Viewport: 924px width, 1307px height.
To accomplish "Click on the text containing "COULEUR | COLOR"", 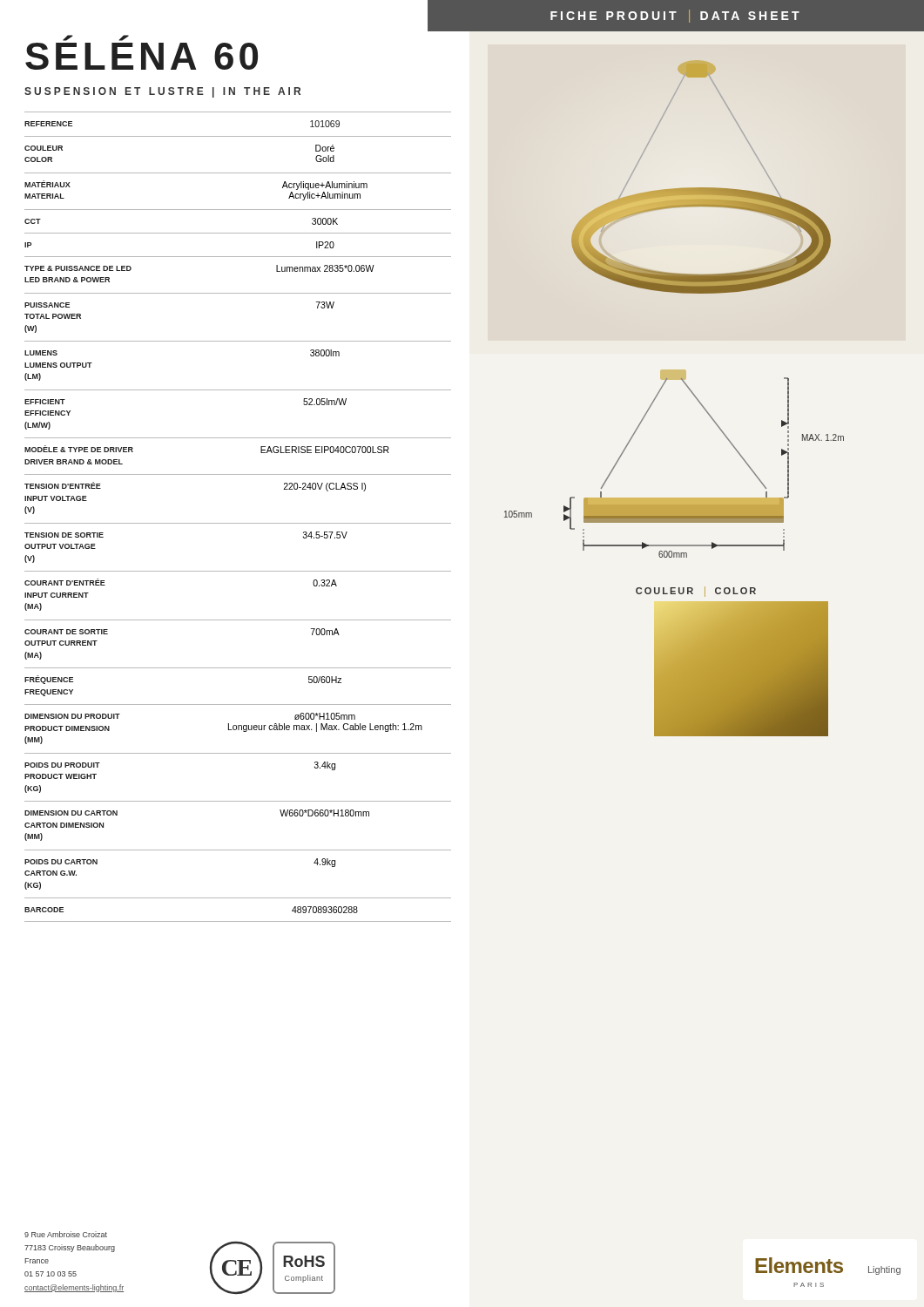I will (x=697, y=589).
